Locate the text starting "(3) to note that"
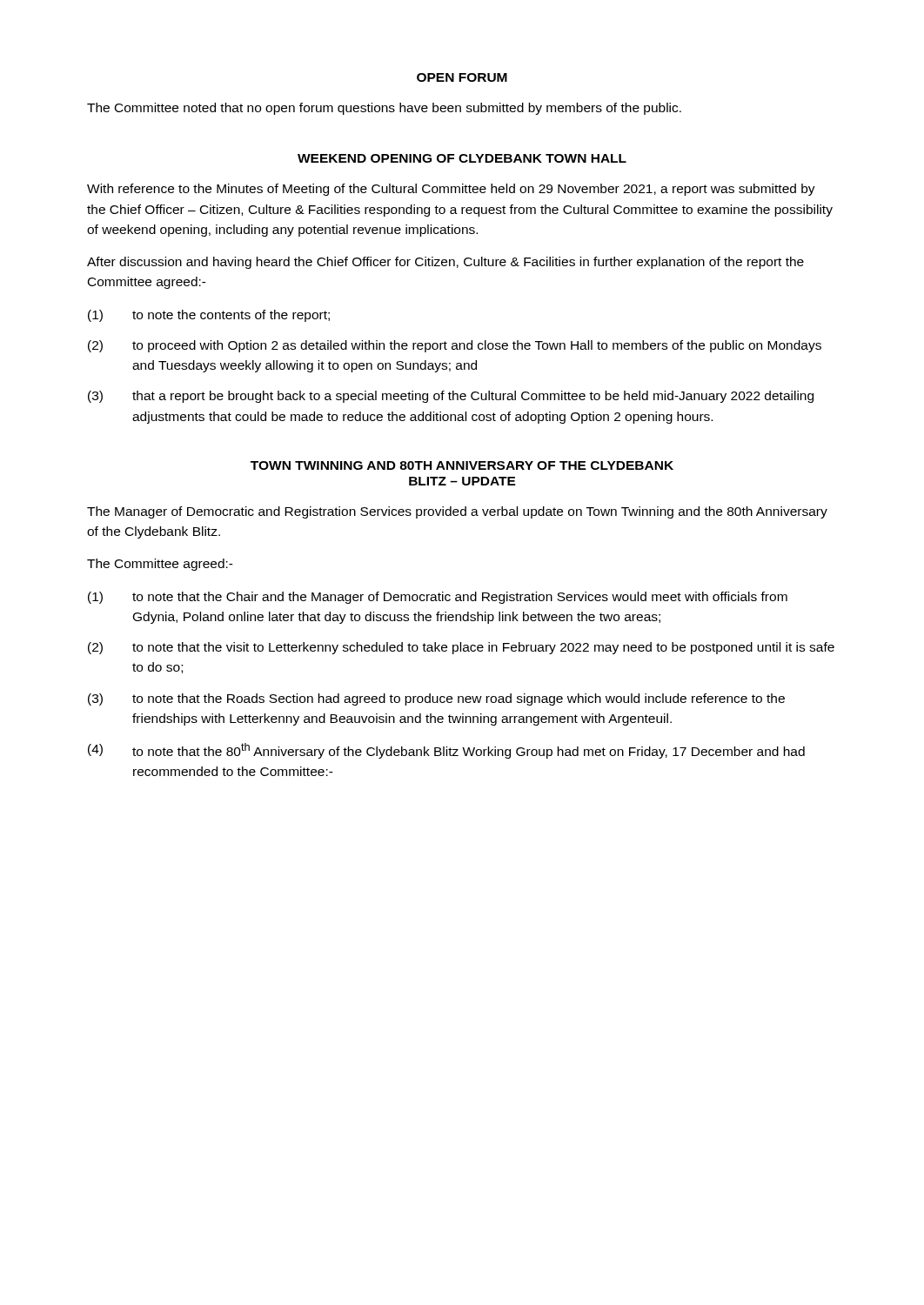This screenshot has width=924, height=1305. pyautogui.click(x=462, y=708)
